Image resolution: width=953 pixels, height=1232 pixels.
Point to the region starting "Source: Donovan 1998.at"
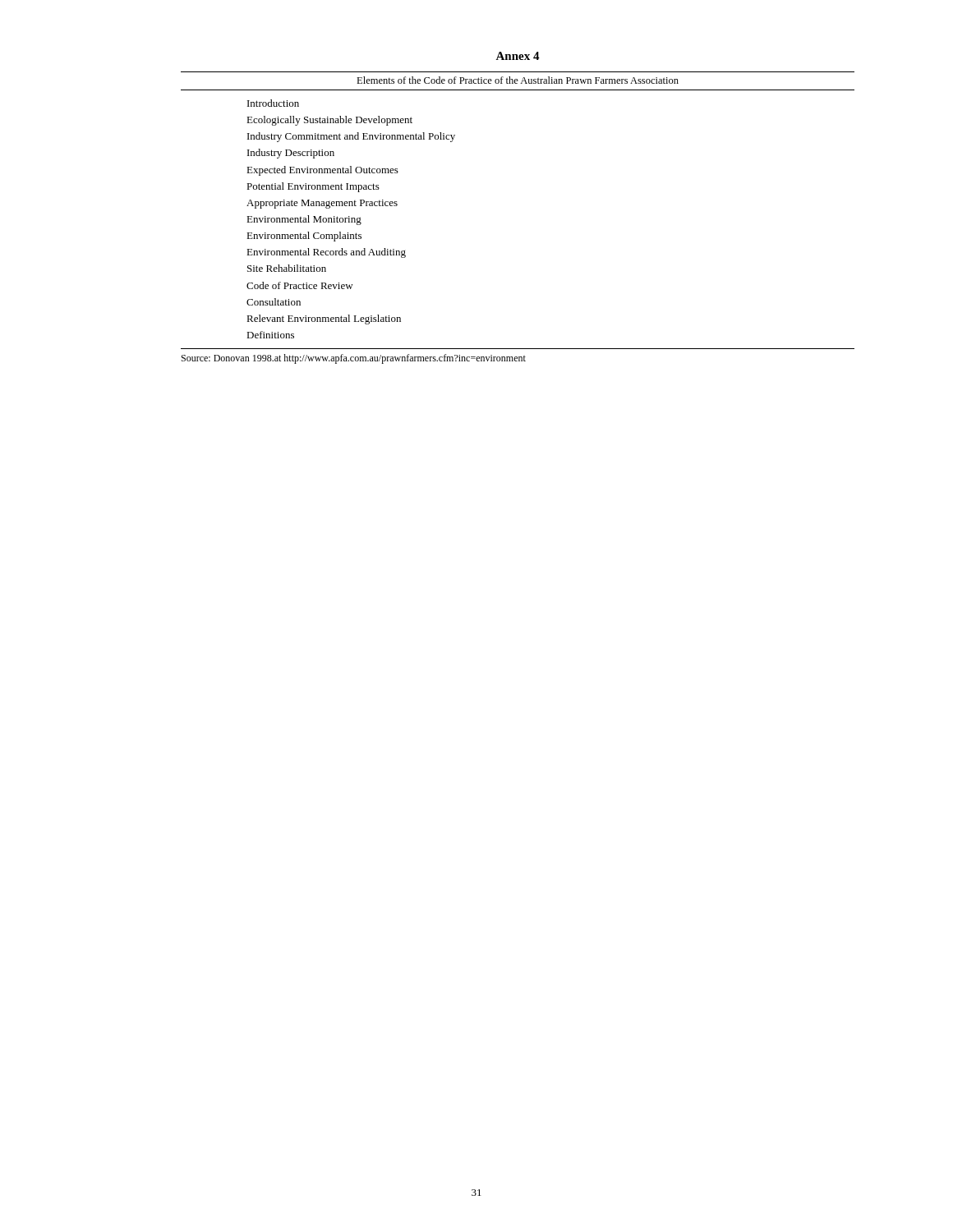(353, 358)
